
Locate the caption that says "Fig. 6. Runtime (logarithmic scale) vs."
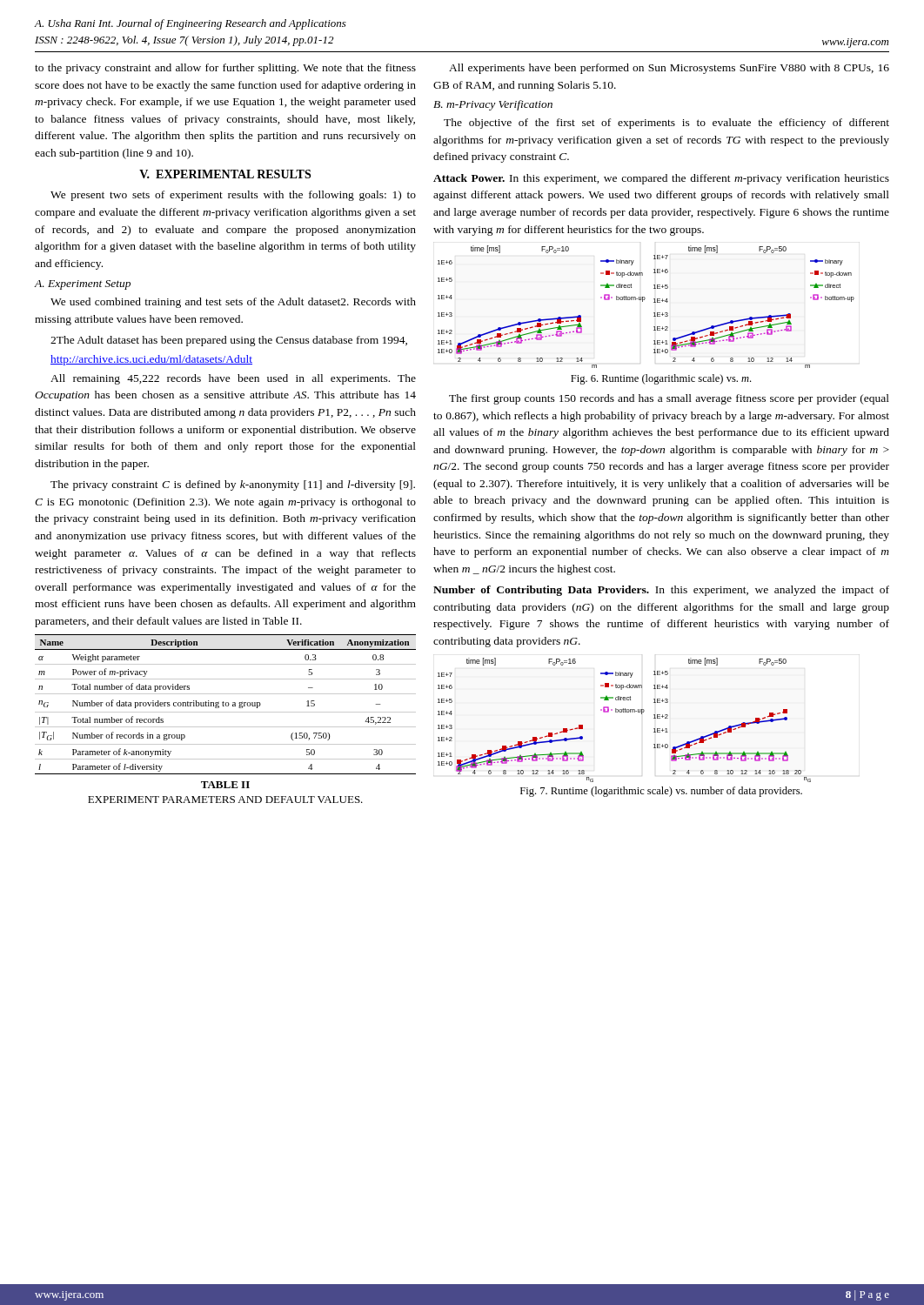pyautogui.click(x=661, y=379)
